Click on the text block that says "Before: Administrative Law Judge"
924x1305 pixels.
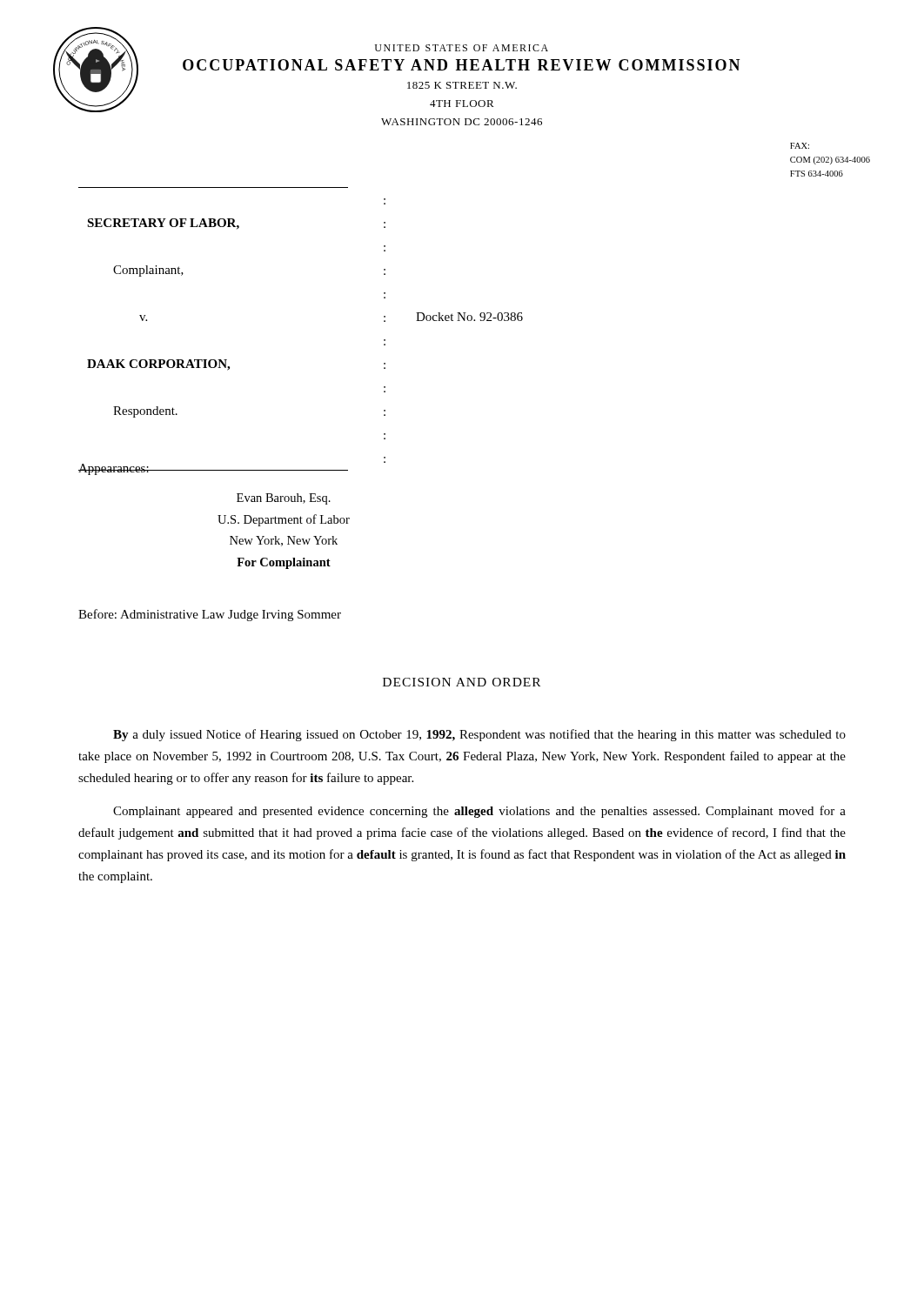(210, 614)
